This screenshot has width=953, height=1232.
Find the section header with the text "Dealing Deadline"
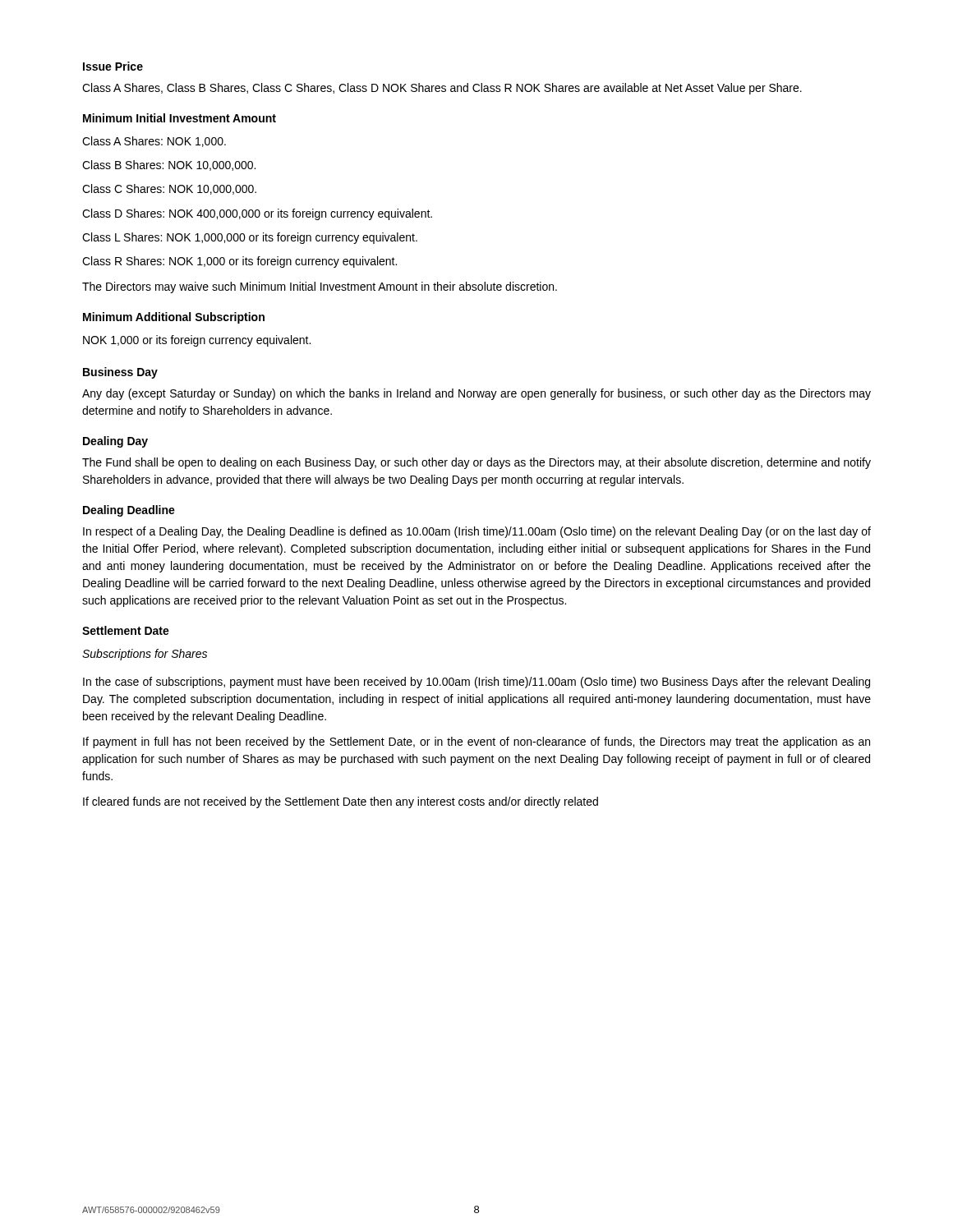click(x=129, y=510)
